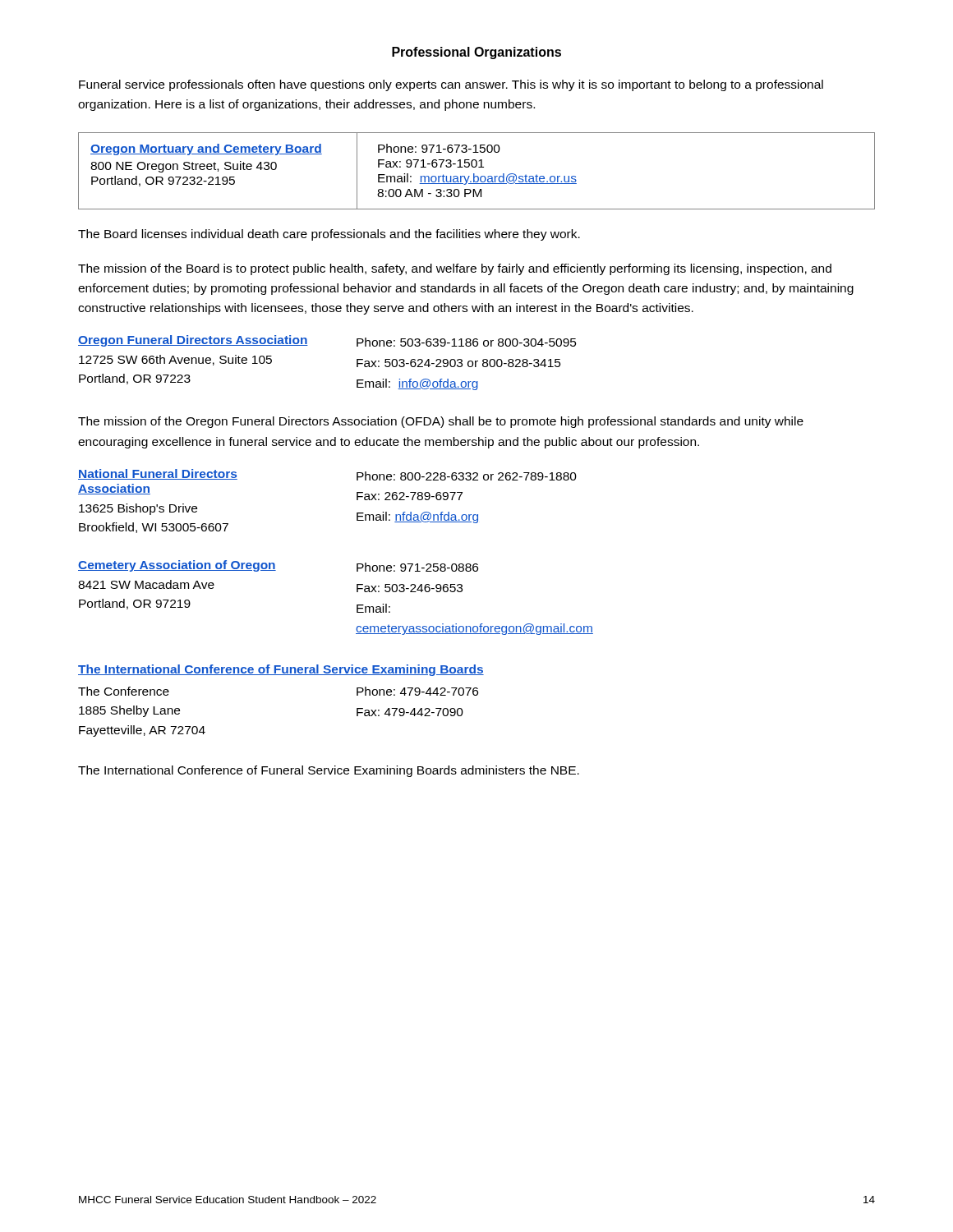
Task: Click the passage that begins "The mission of the Oregon Funeral"
Action: (x=441, y=431)
